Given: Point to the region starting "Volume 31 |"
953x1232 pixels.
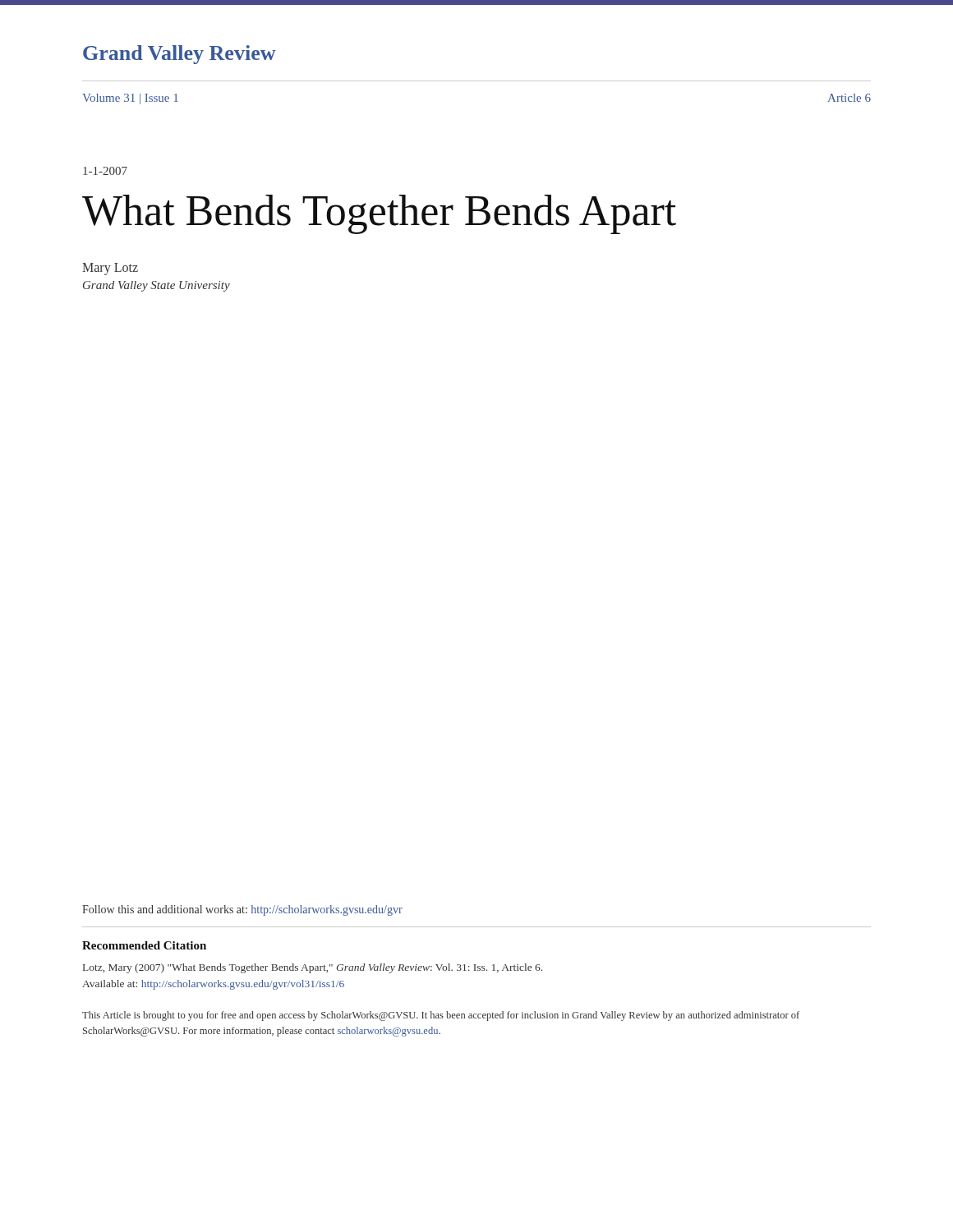Looking at the screenshot, I should tap(133, 99).
